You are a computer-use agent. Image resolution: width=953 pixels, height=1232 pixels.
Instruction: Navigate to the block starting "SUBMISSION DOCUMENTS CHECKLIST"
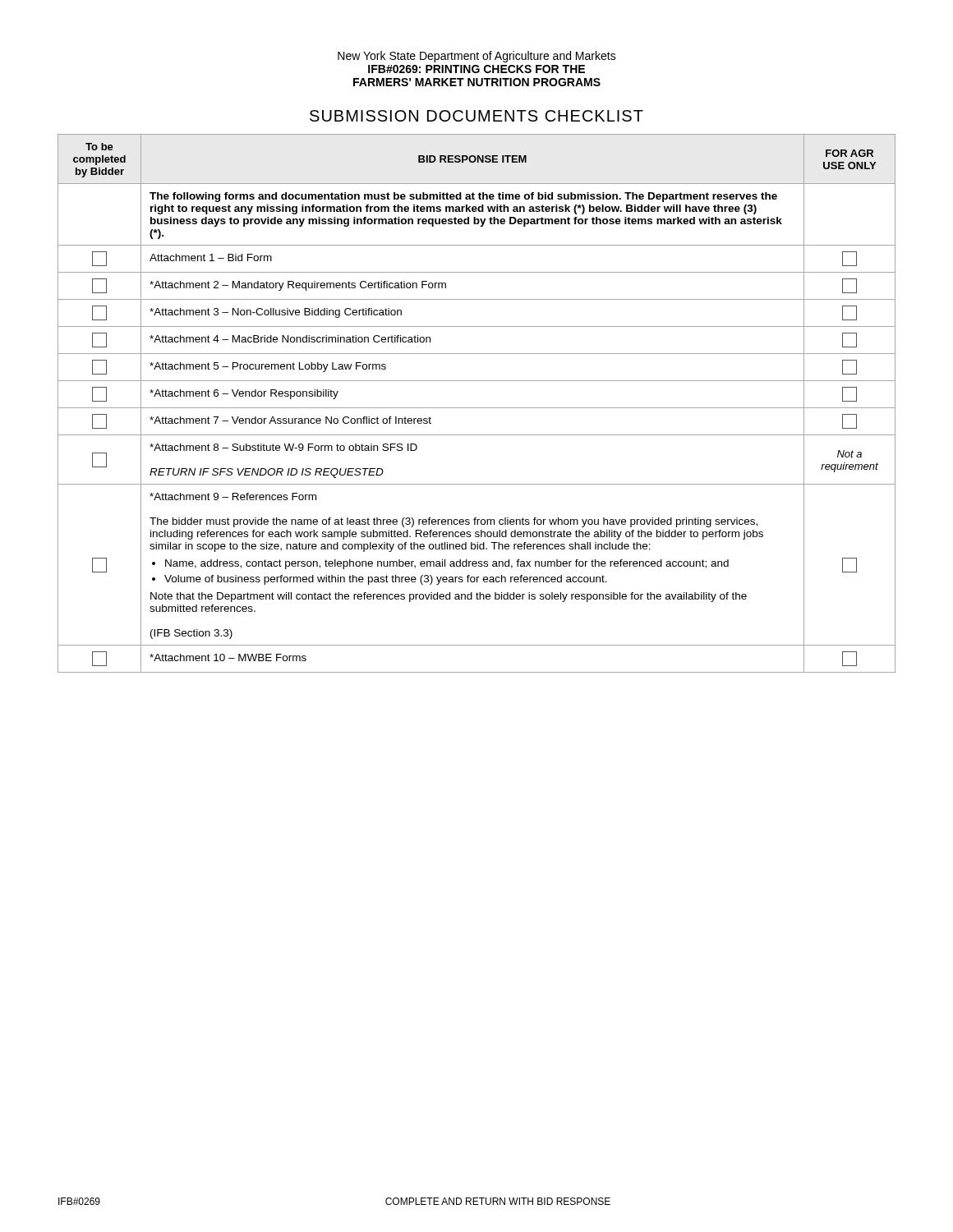[x=476, y=116]
